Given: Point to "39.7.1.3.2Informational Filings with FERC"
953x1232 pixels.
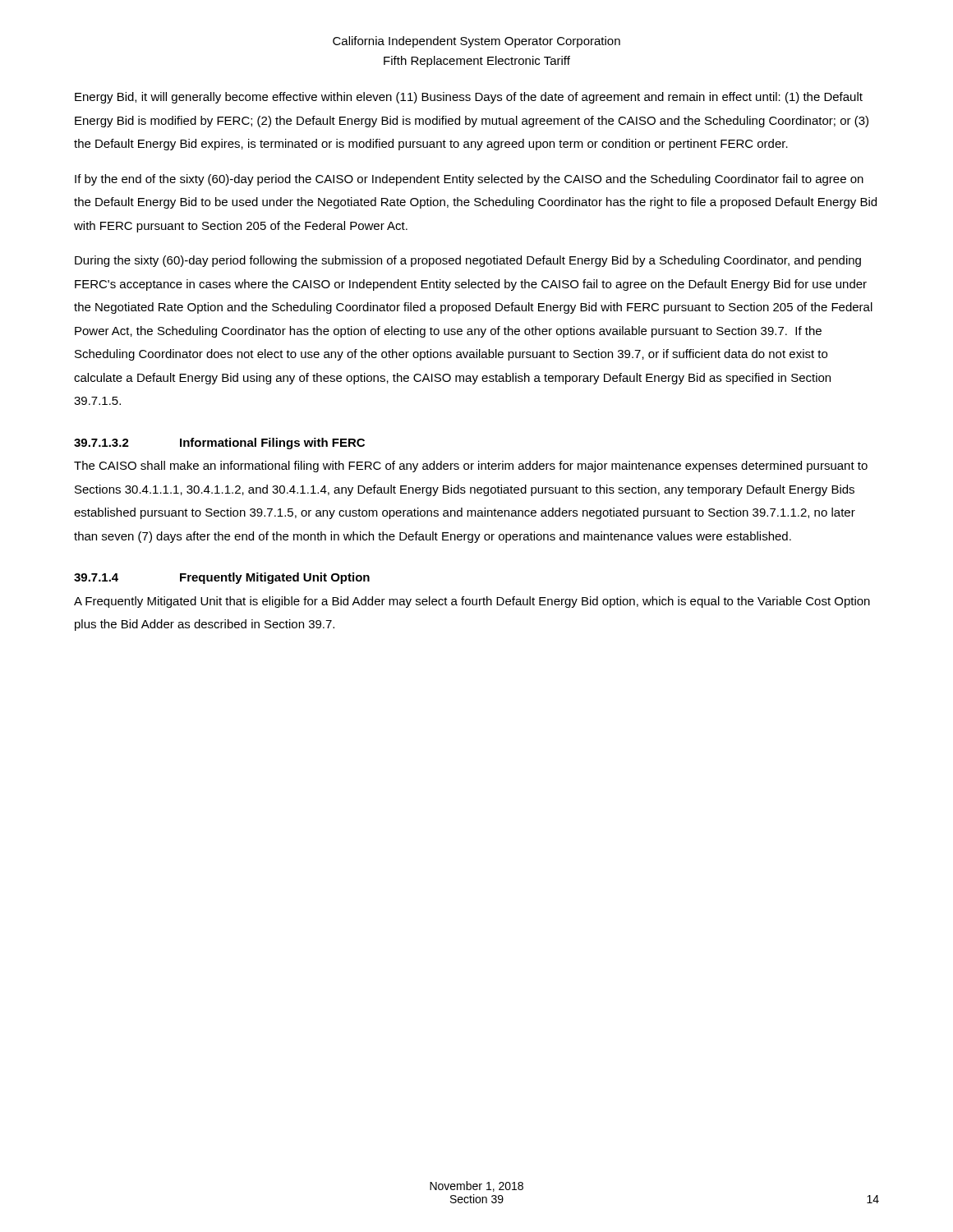Looking at the screenshot, I should point(220,443).
